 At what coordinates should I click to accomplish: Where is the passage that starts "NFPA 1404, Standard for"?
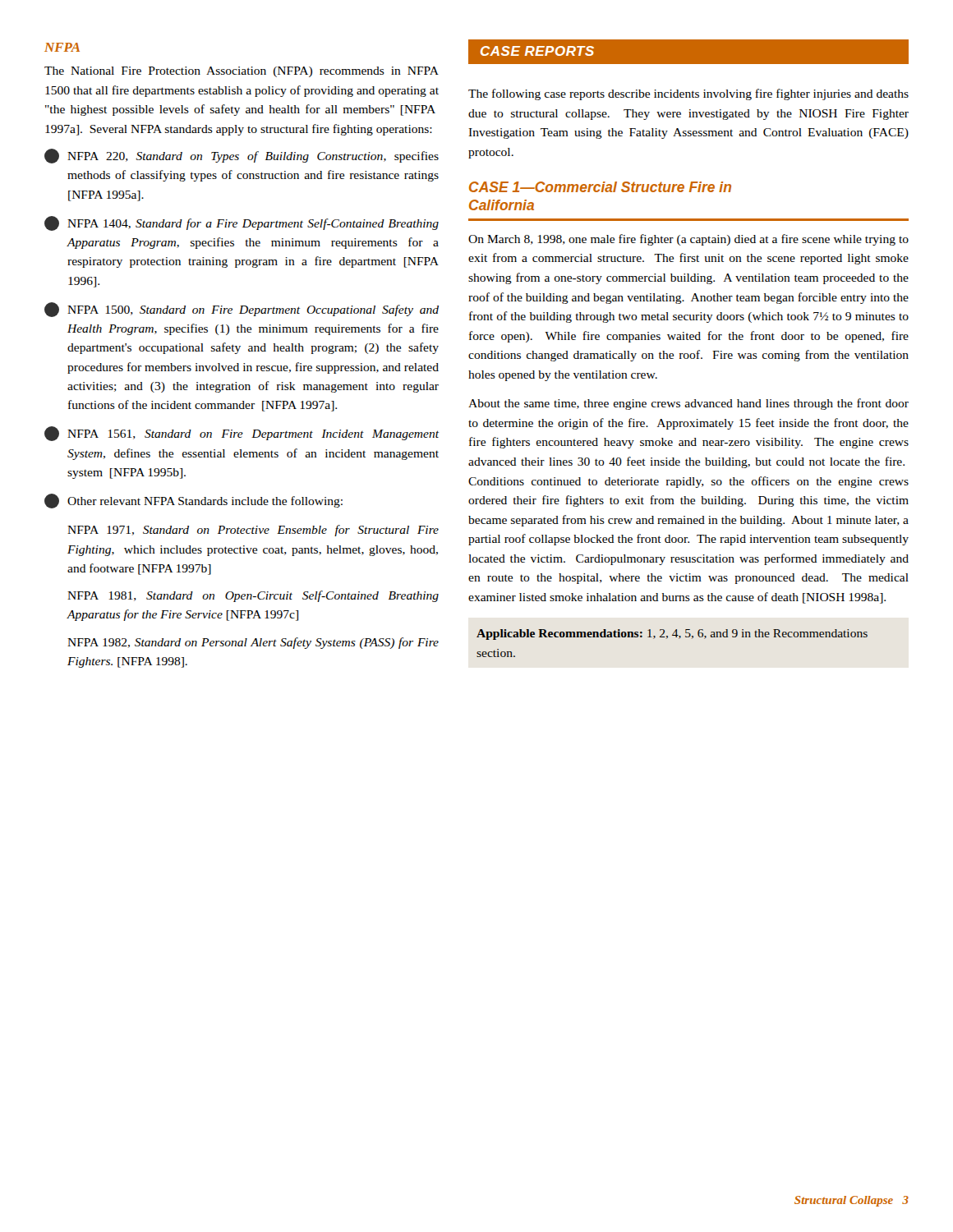(x=242, y=252)
